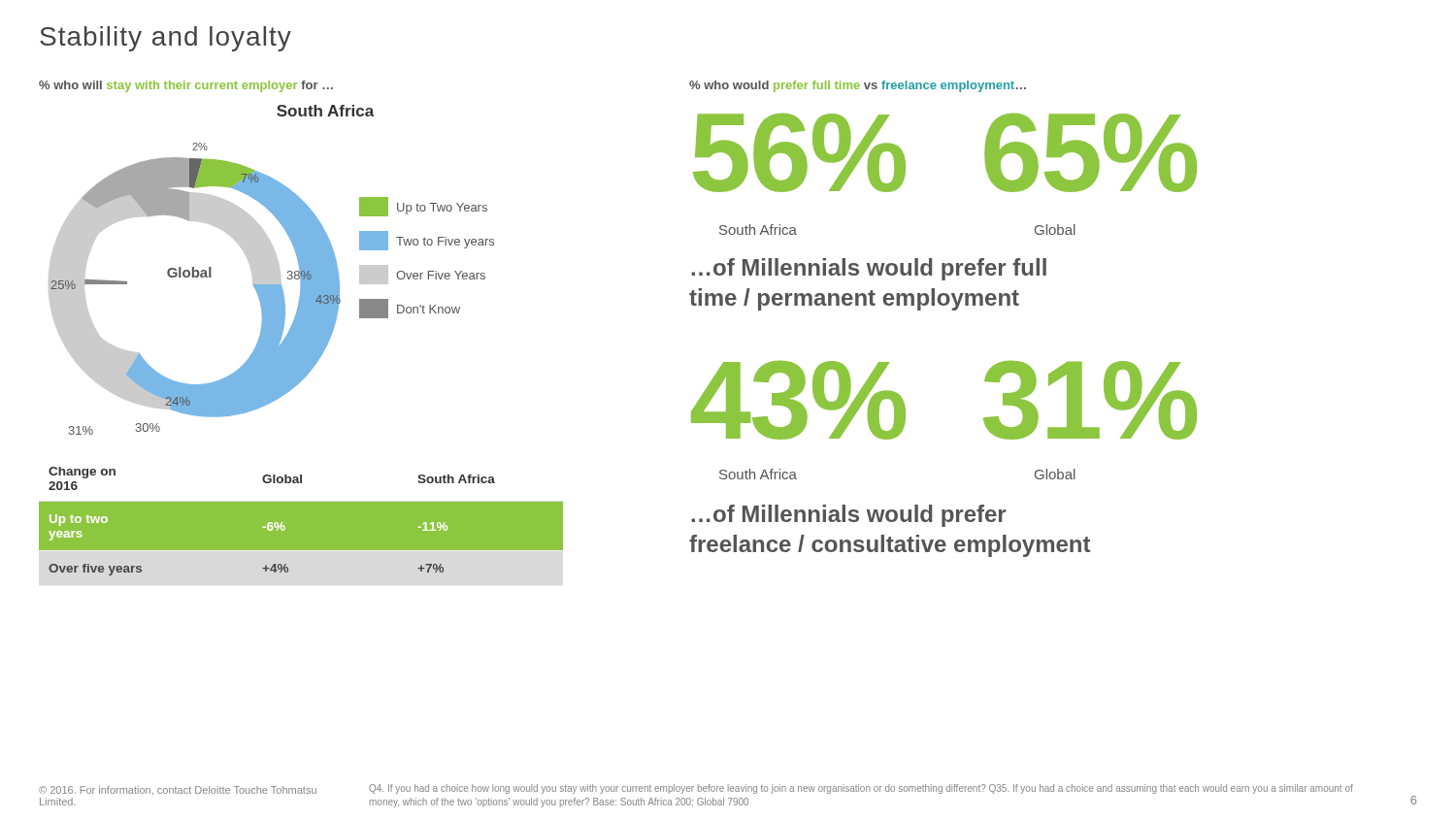
Task: Click on the donut chart
Action: point(325,267)
